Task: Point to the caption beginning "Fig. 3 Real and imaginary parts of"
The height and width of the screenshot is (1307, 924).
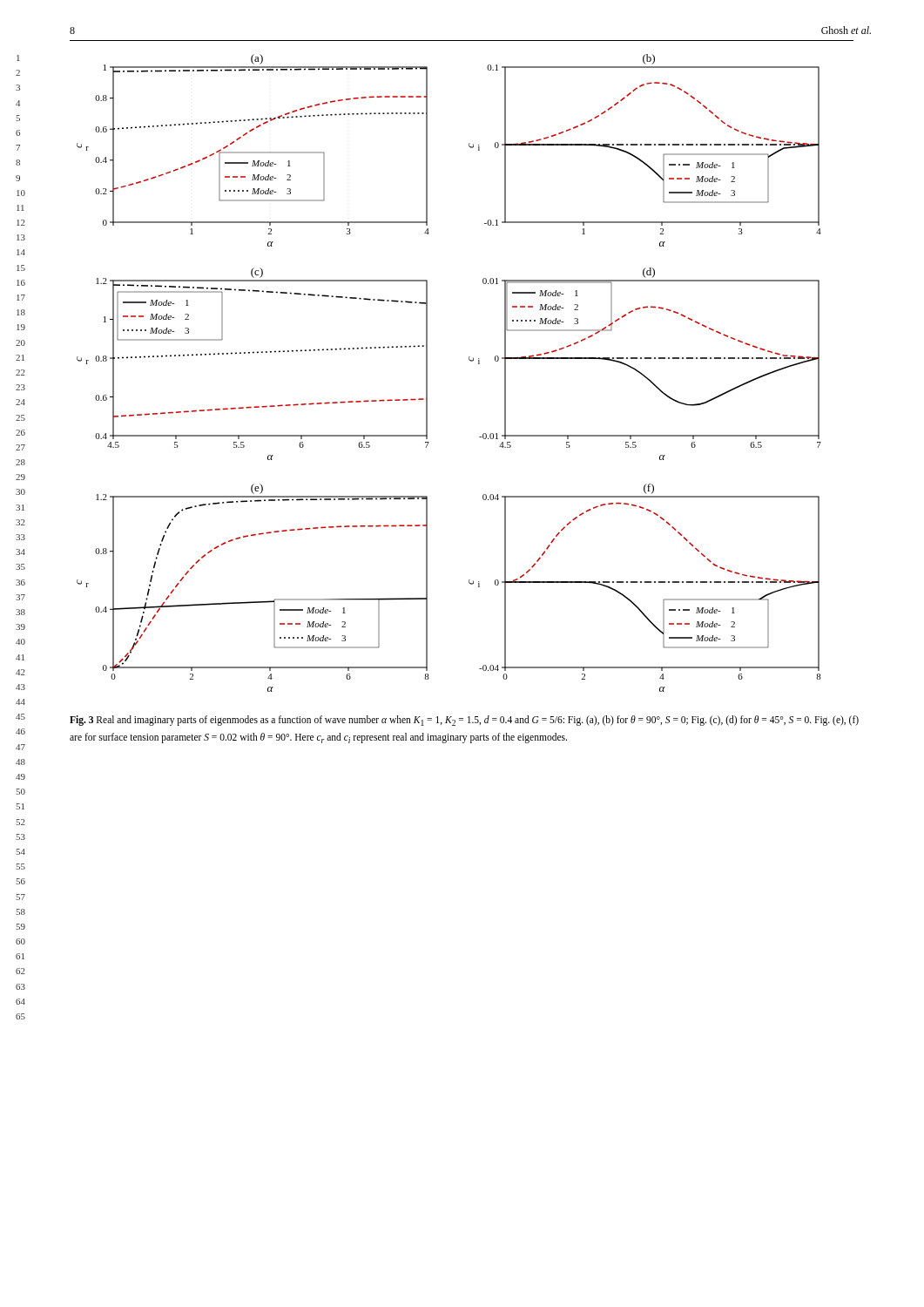Action: point(464,730)
